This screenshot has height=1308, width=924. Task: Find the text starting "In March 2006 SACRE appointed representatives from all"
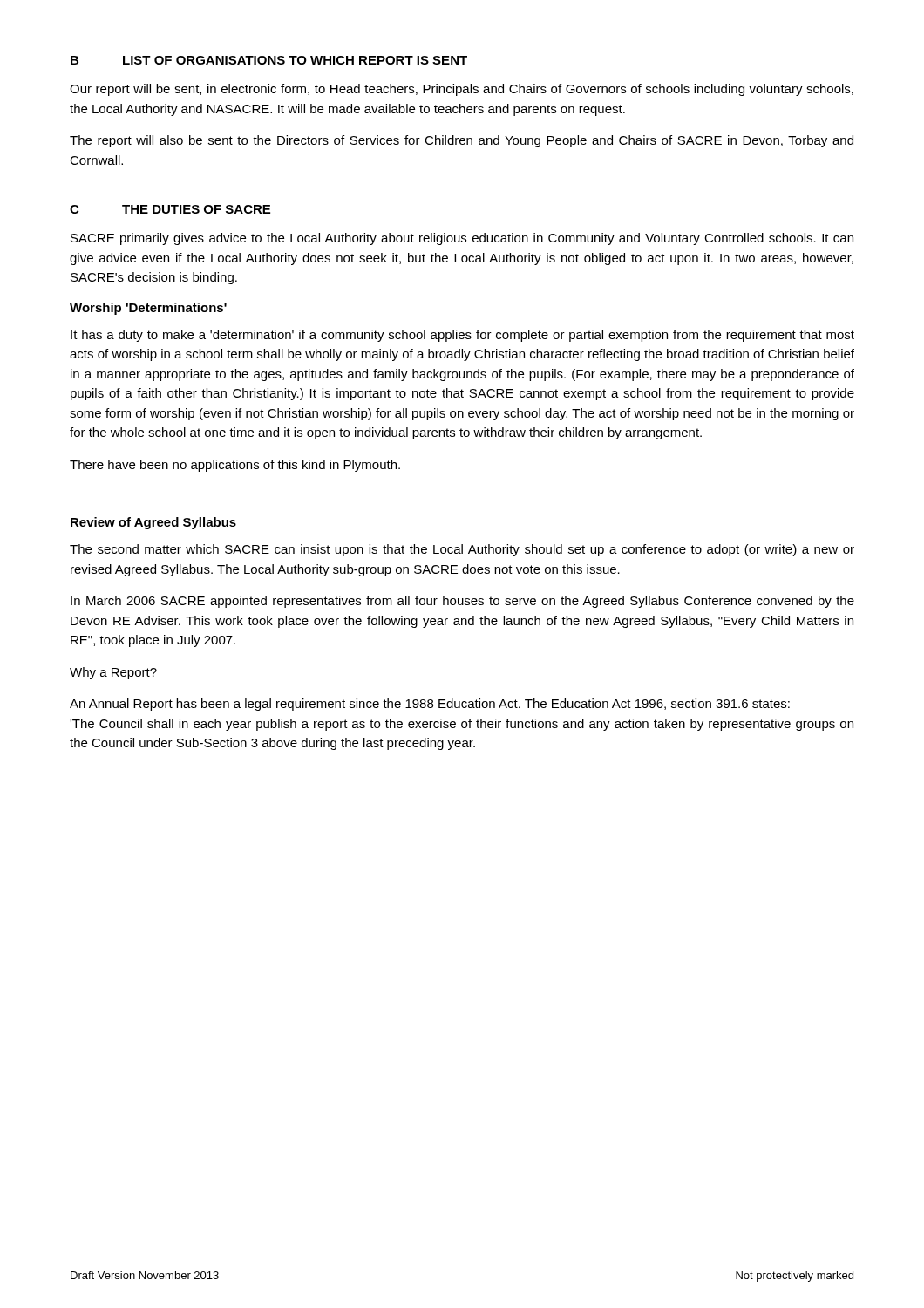click(462, 620)
